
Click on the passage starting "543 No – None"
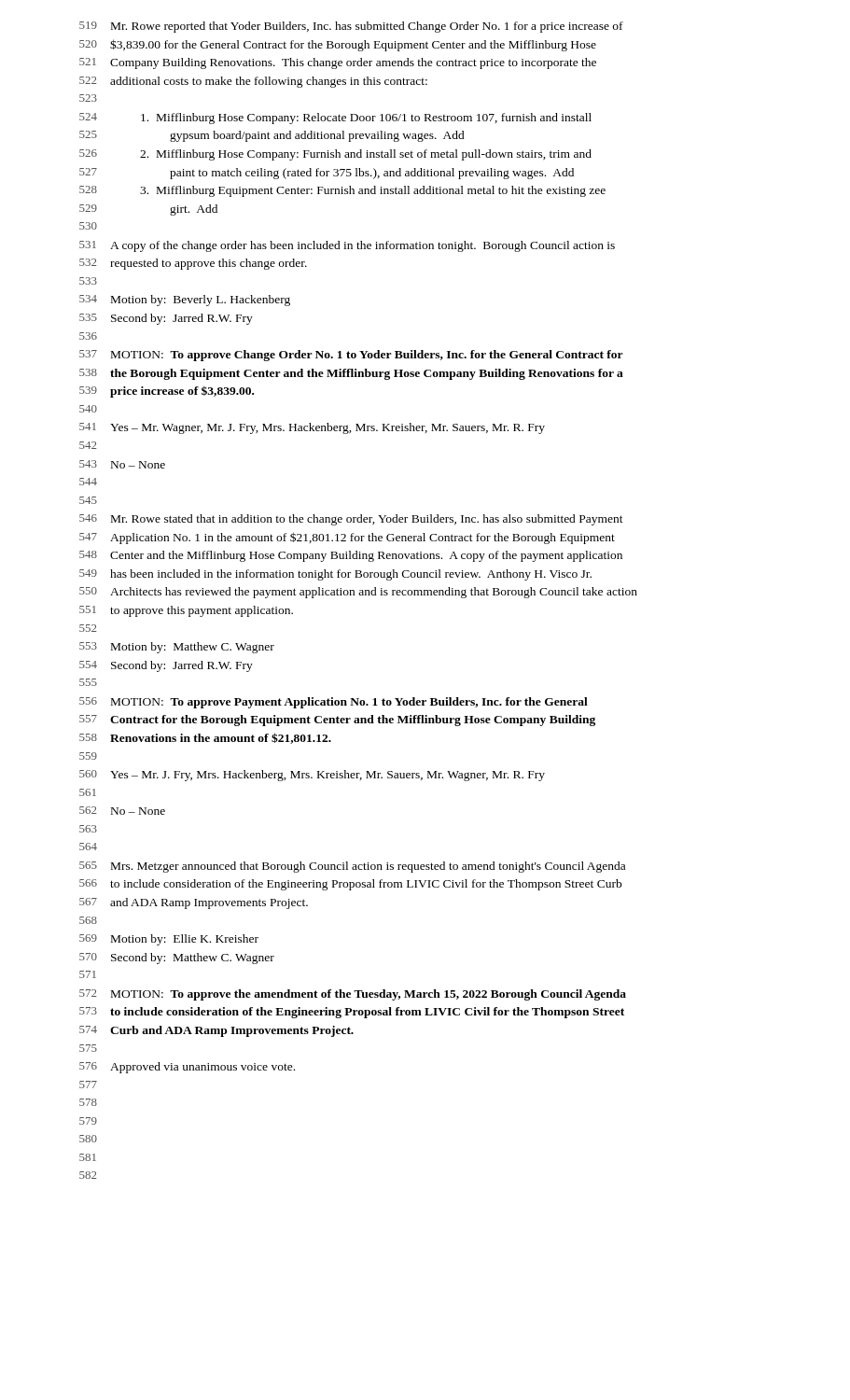122,464
